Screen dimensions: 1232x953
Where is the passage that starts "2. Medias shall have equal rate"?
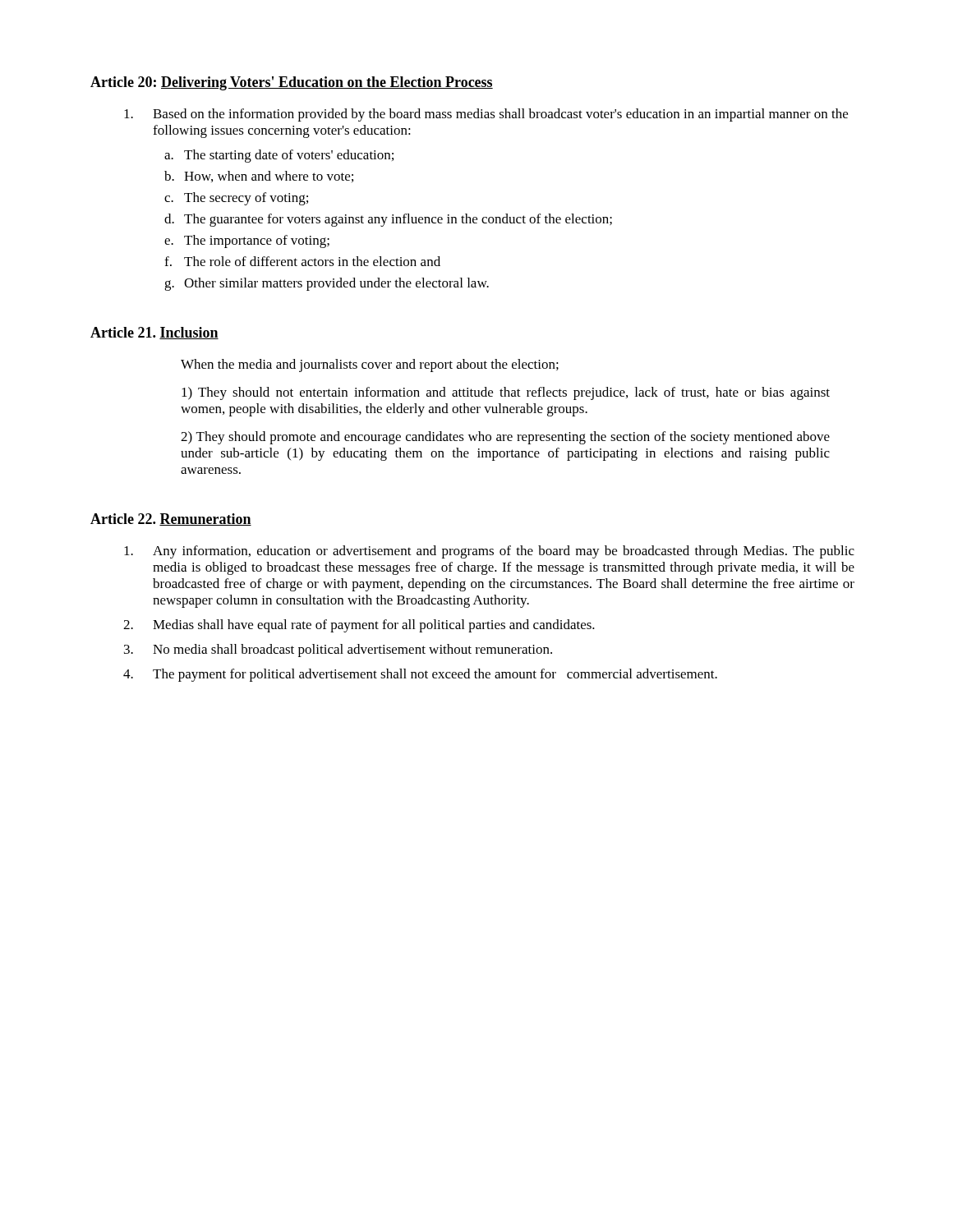coord(489,625)
